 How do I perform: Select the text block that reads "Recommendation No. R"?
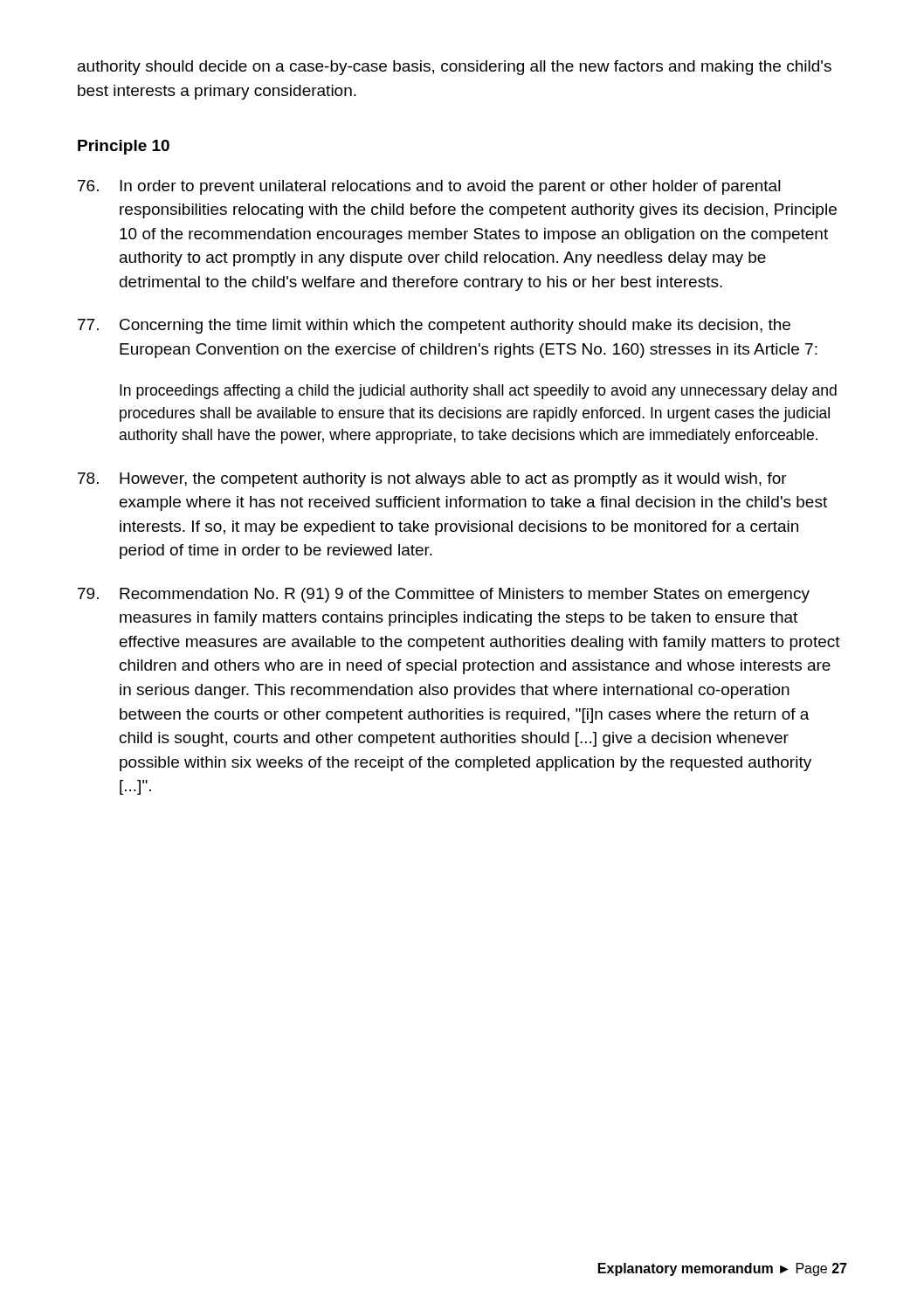point(462,690)
